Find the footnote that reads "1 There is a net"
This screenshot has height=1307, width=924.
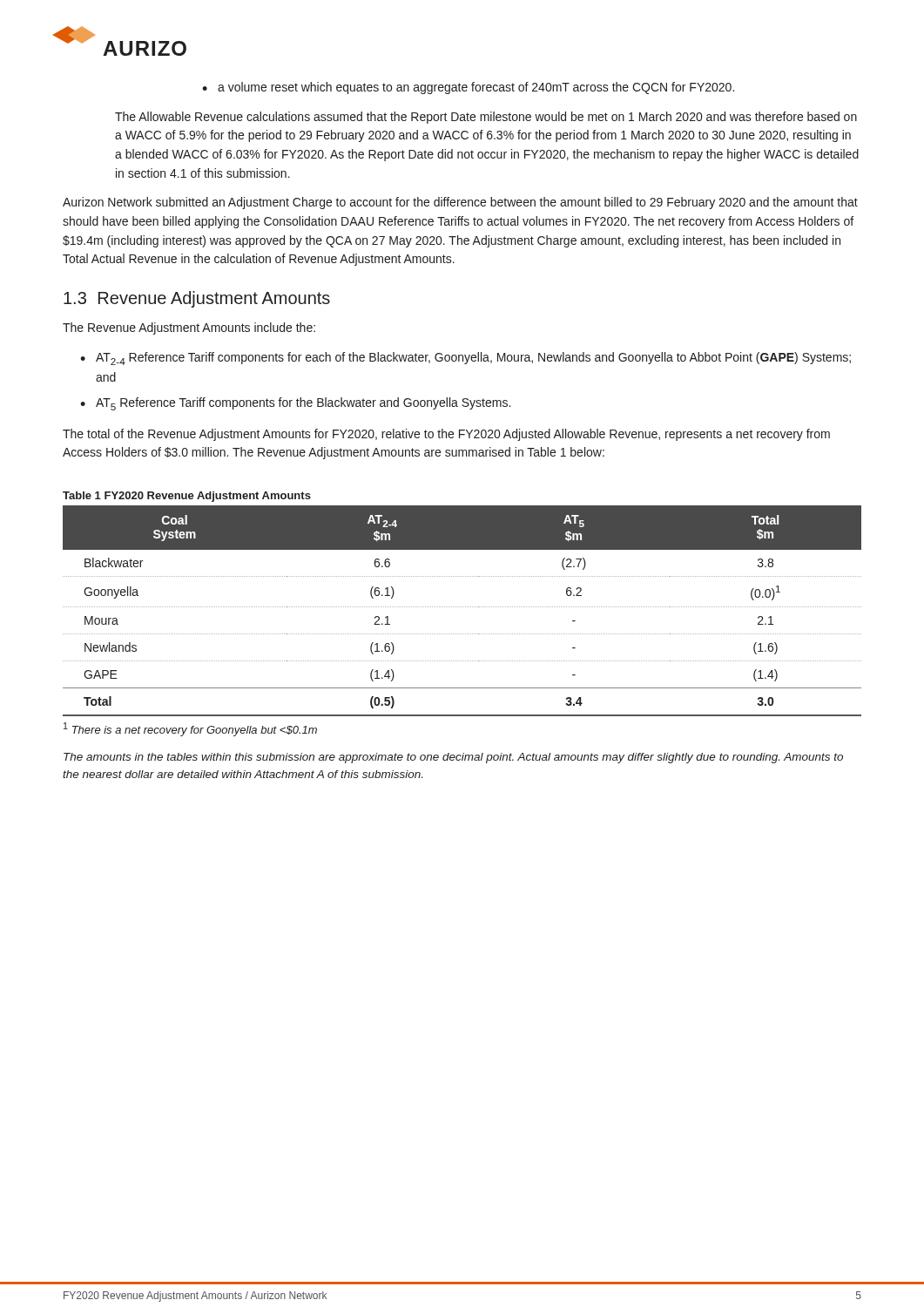(x=190, y=728)
